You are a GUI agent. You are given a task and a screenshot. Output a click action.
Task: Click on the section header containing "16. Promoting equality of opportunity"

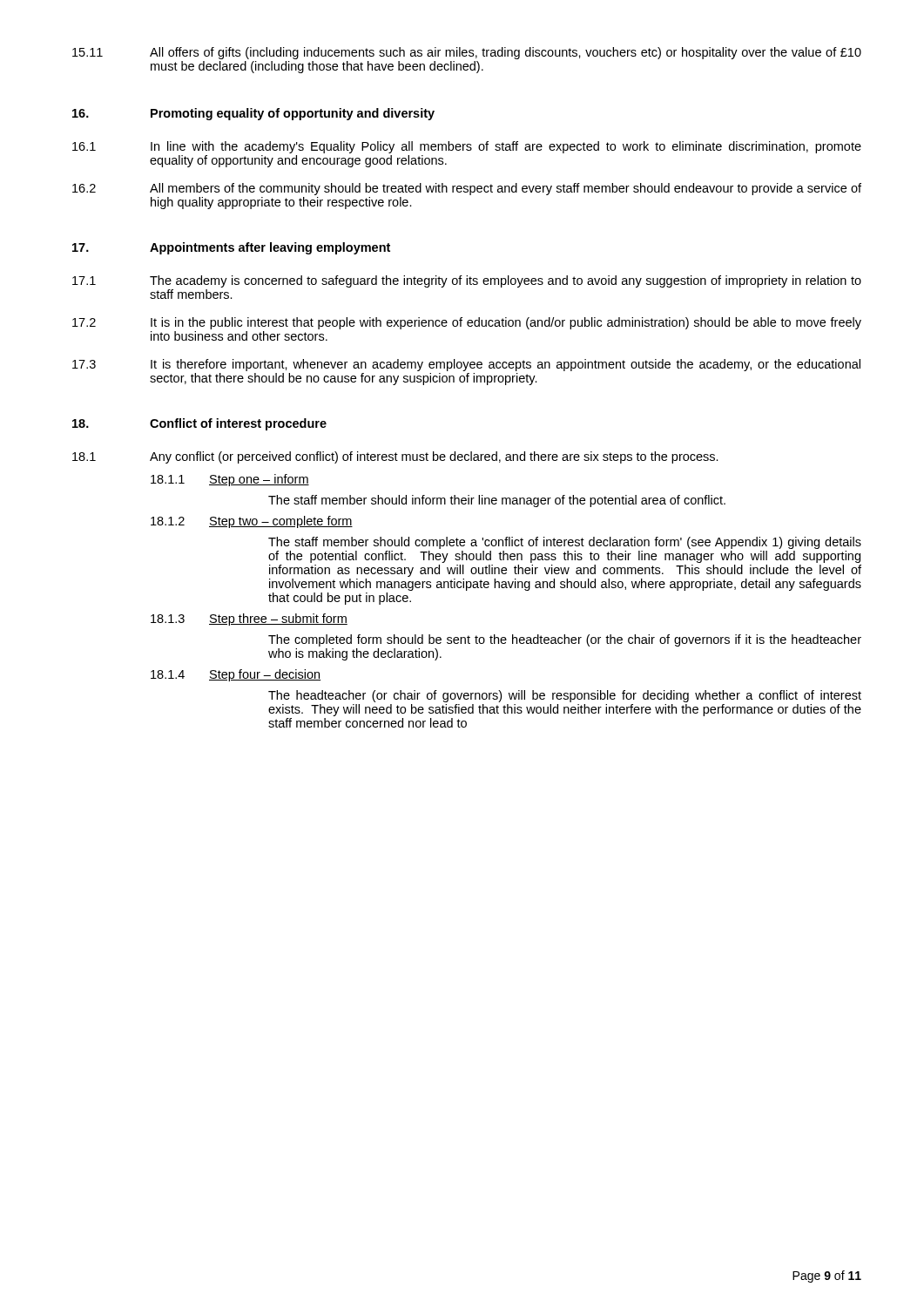(253, 113)
